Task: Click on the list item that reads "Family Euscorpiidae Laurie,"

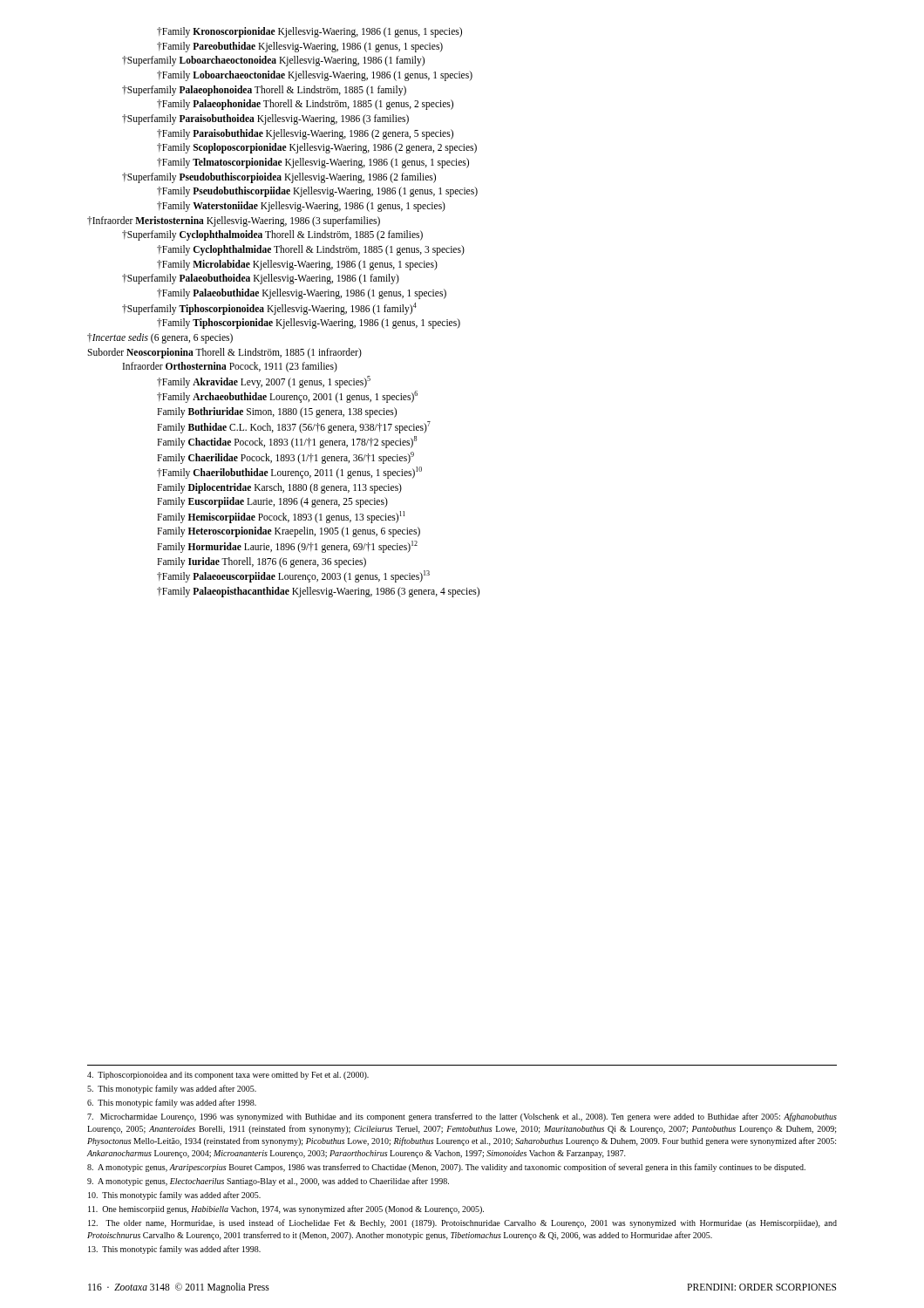Action: (272, 502)
